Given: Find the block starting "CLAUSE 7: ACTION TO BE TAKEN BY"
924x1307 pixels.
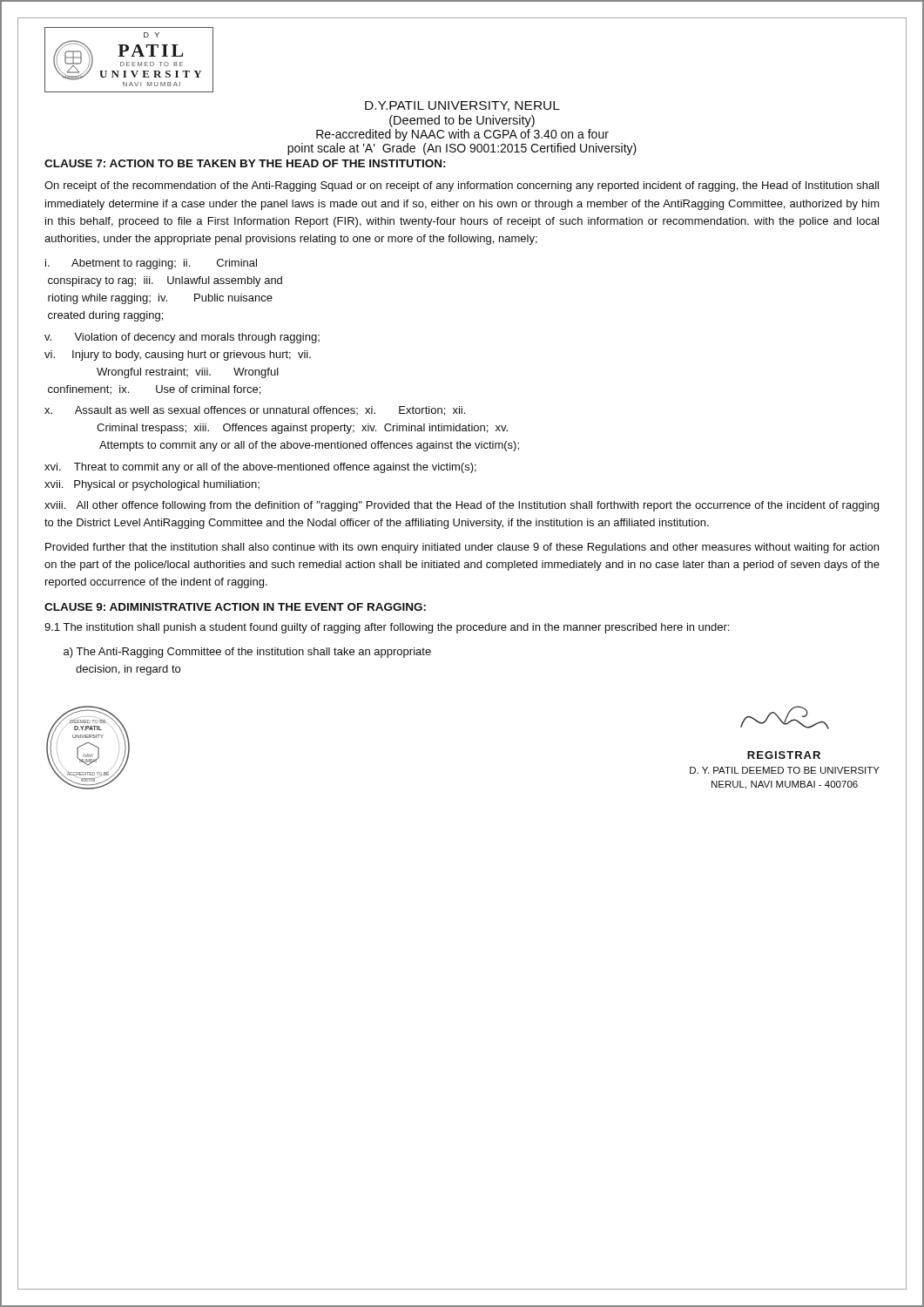Looking at the screenshot, I should click(x=245, y=164).
